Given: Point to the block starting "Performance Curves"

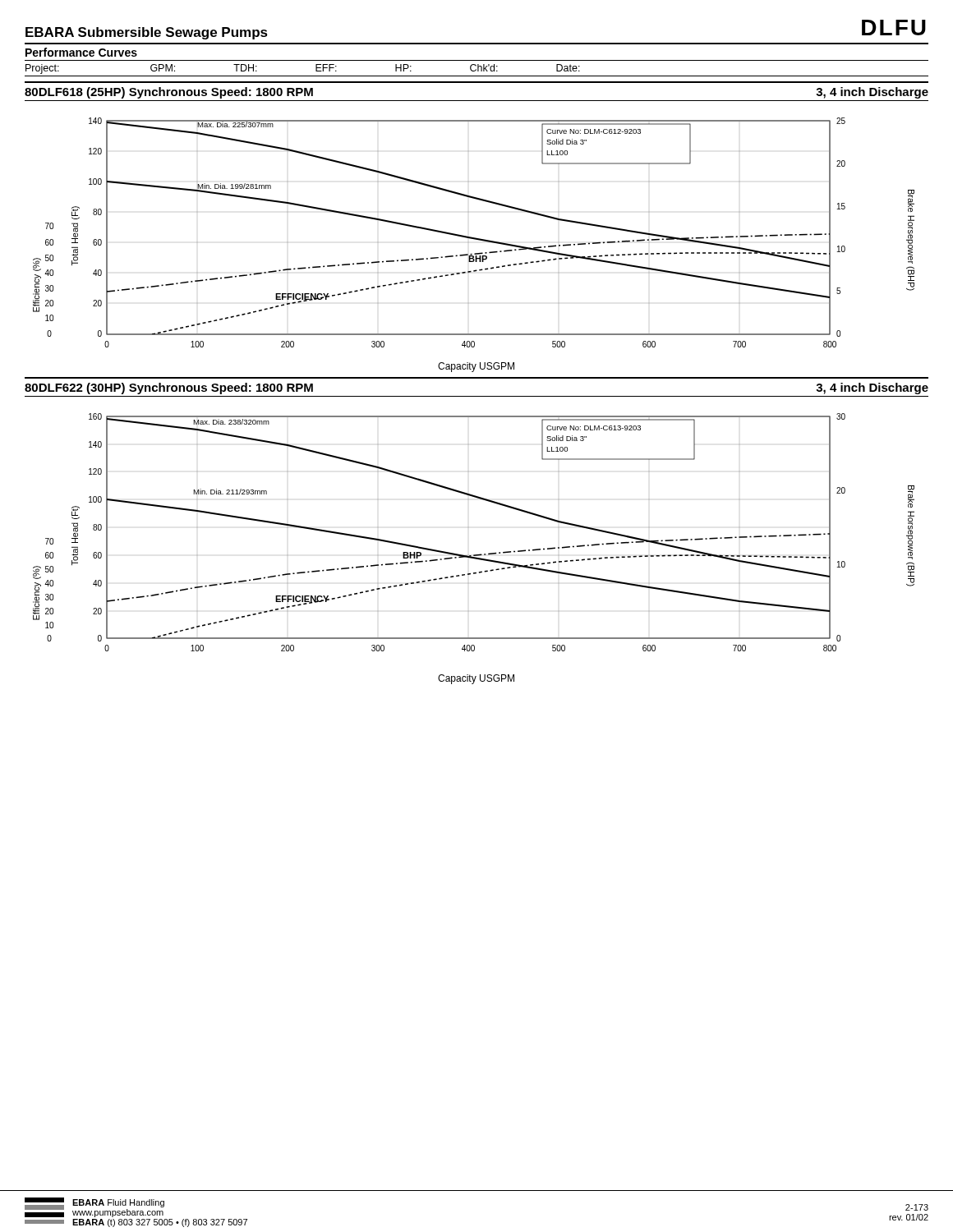Looking at the screenshot, I should tap(81, 53).
